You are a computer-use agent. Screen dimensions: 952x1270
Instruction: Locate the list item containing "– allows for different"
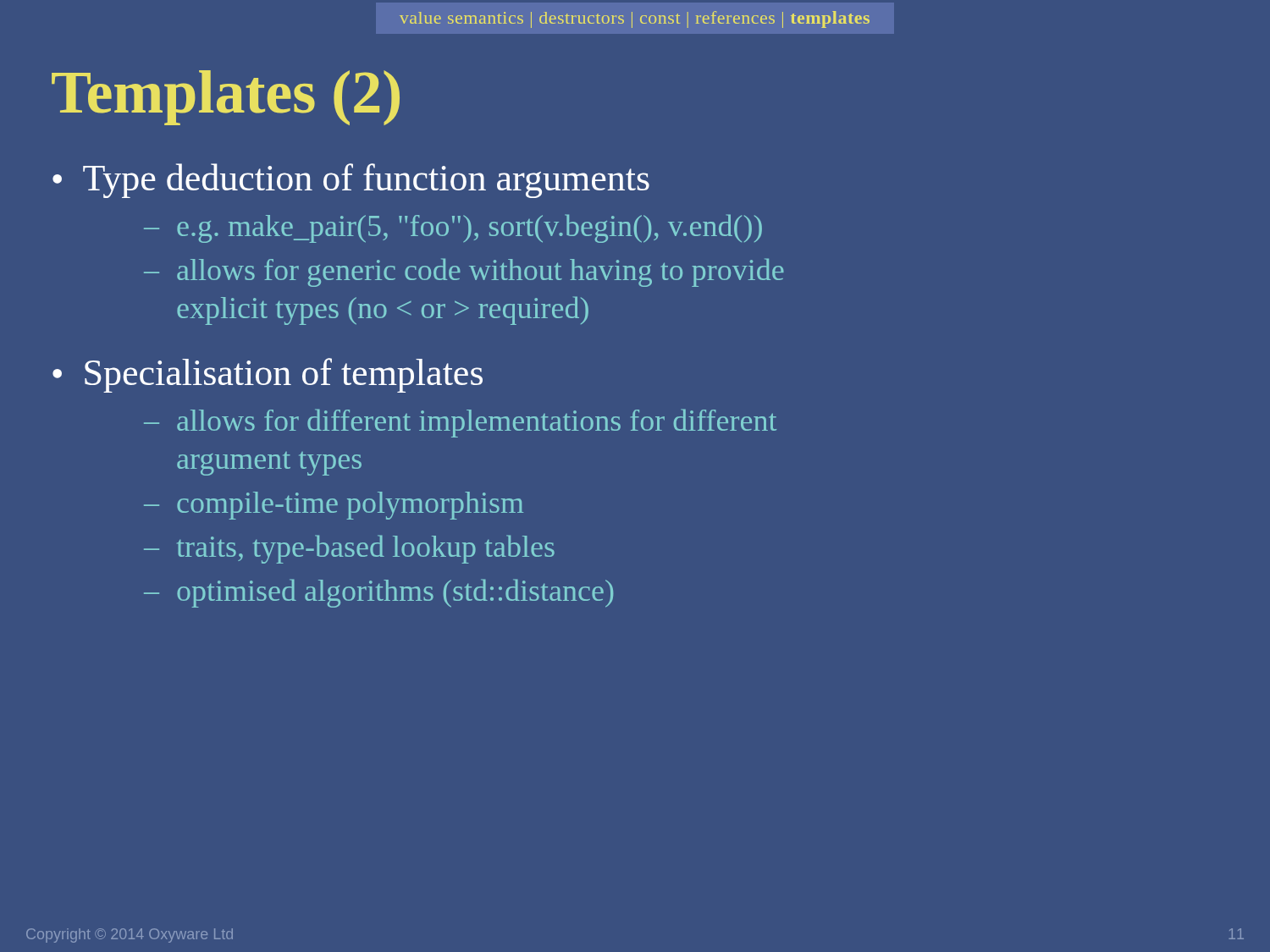460,440
